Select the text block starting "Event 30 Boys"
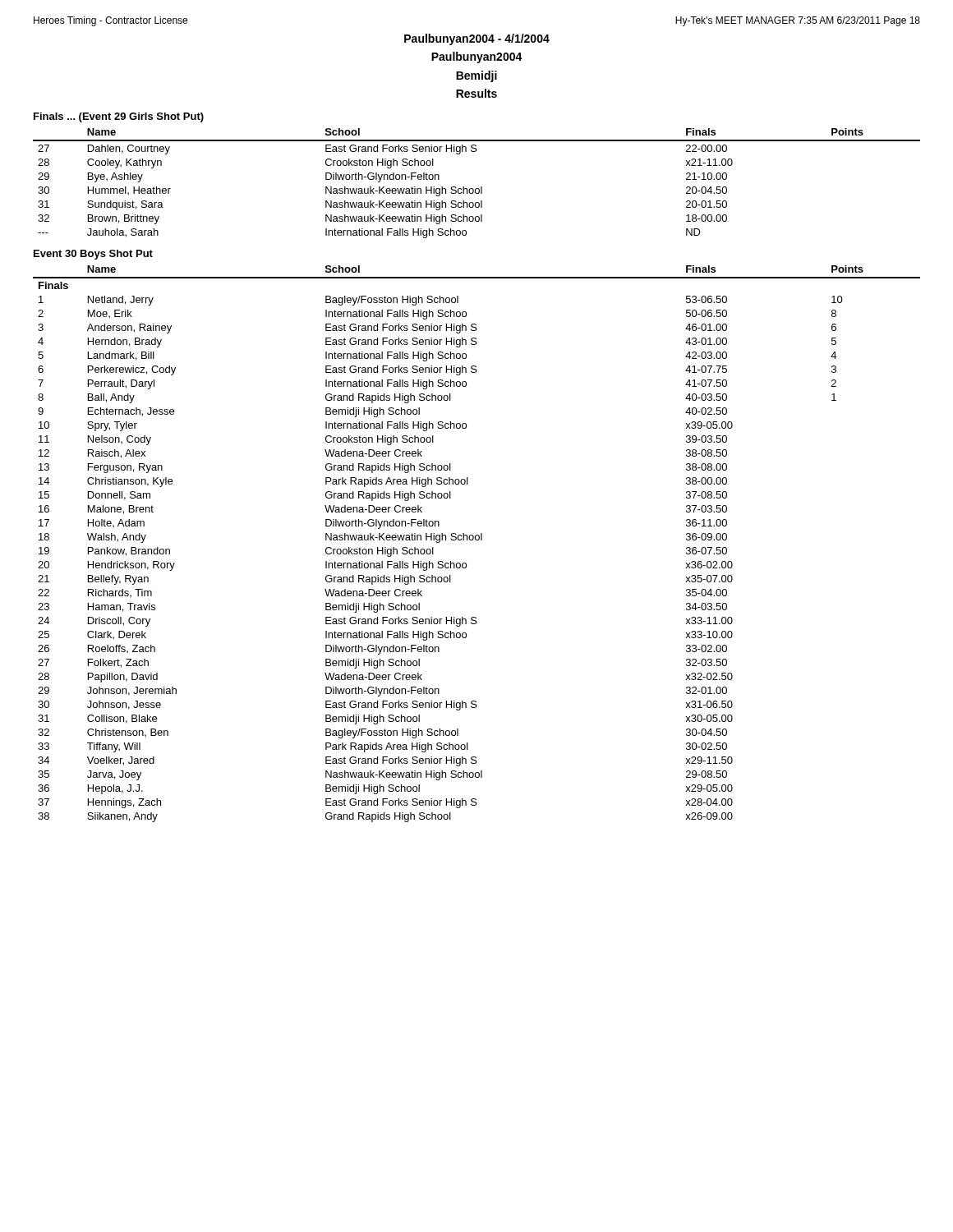The width and height of the screenshot is (953, 1232). 93,253
